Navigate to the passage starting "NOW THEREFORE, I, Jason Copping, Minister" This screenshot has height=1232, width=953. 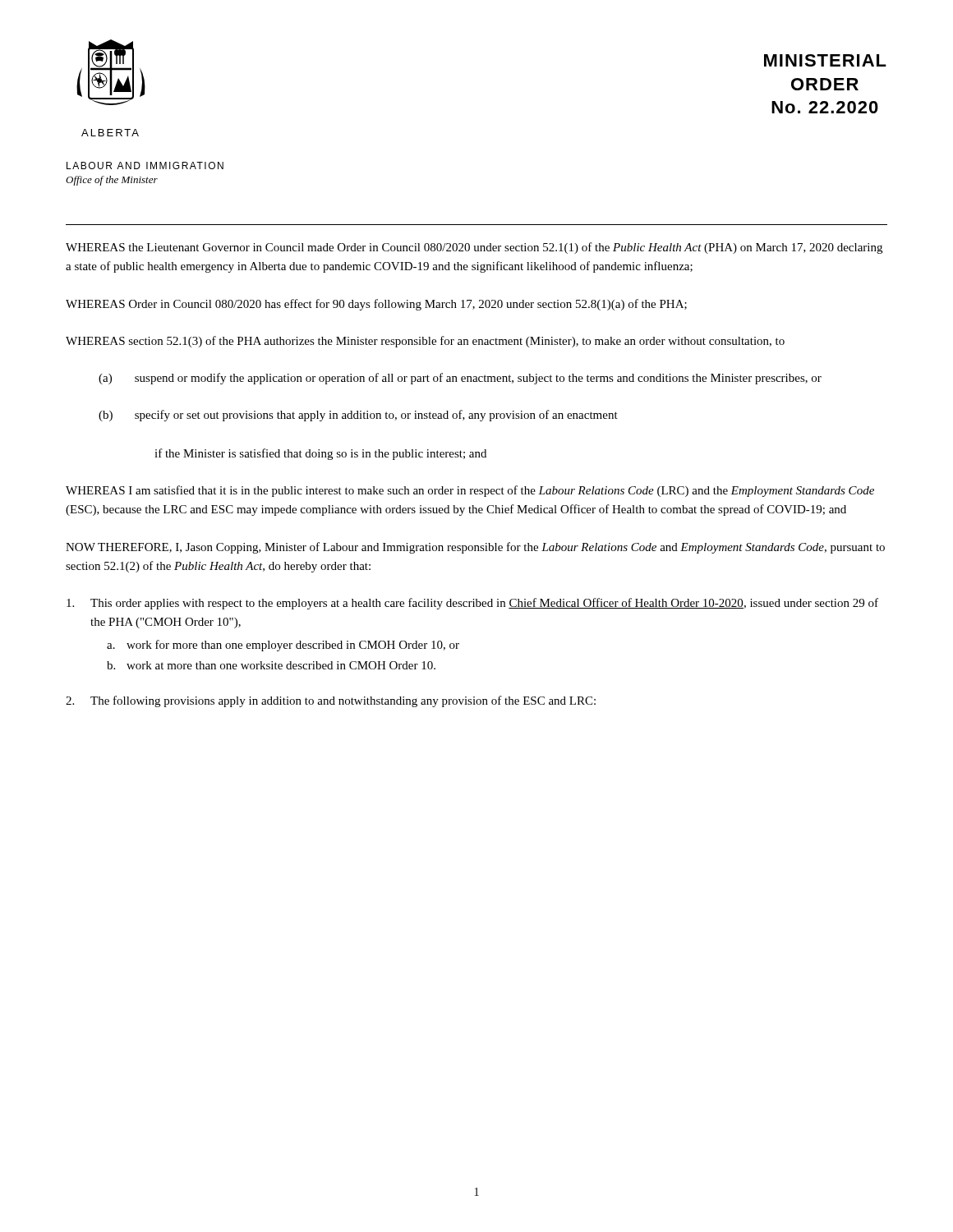tap(475, 556)
